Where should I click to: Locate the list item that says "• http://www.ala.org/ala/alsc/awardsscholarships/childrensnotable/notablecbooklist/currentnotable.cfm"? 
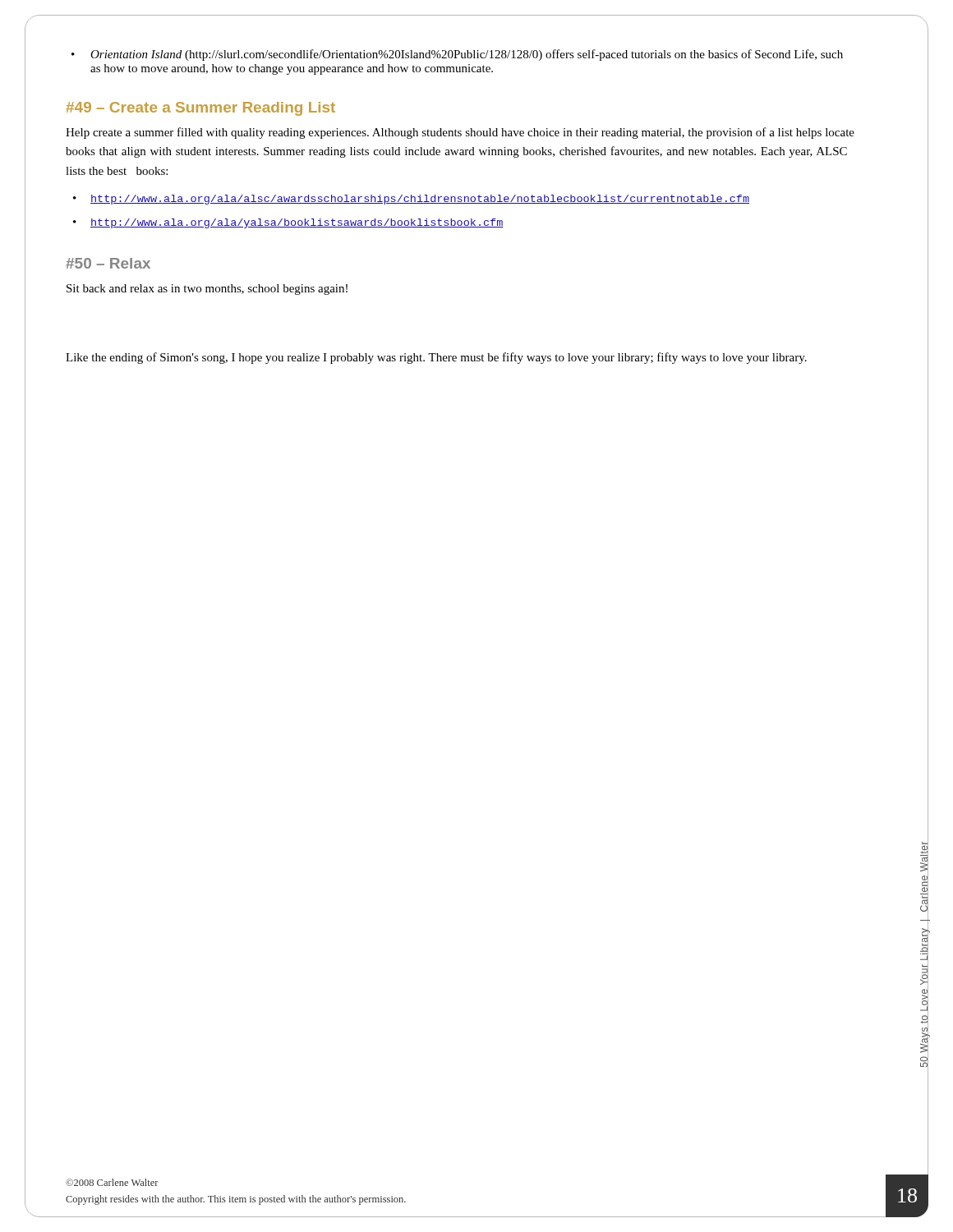[x=463, y=198]
